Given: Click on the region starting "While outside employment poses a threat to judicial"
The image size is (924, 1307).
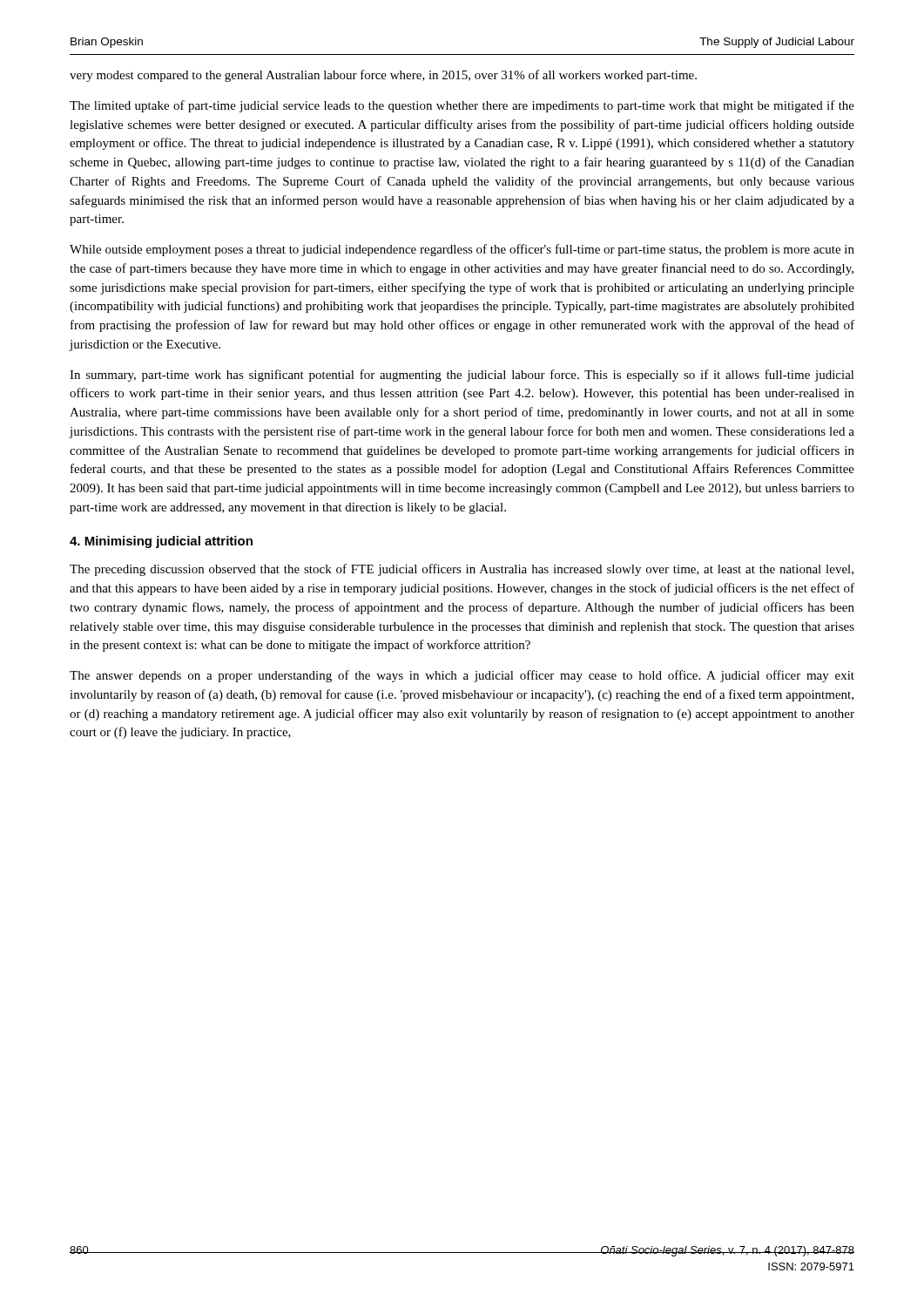Looking at the screenshot, I should click(462, 297).
